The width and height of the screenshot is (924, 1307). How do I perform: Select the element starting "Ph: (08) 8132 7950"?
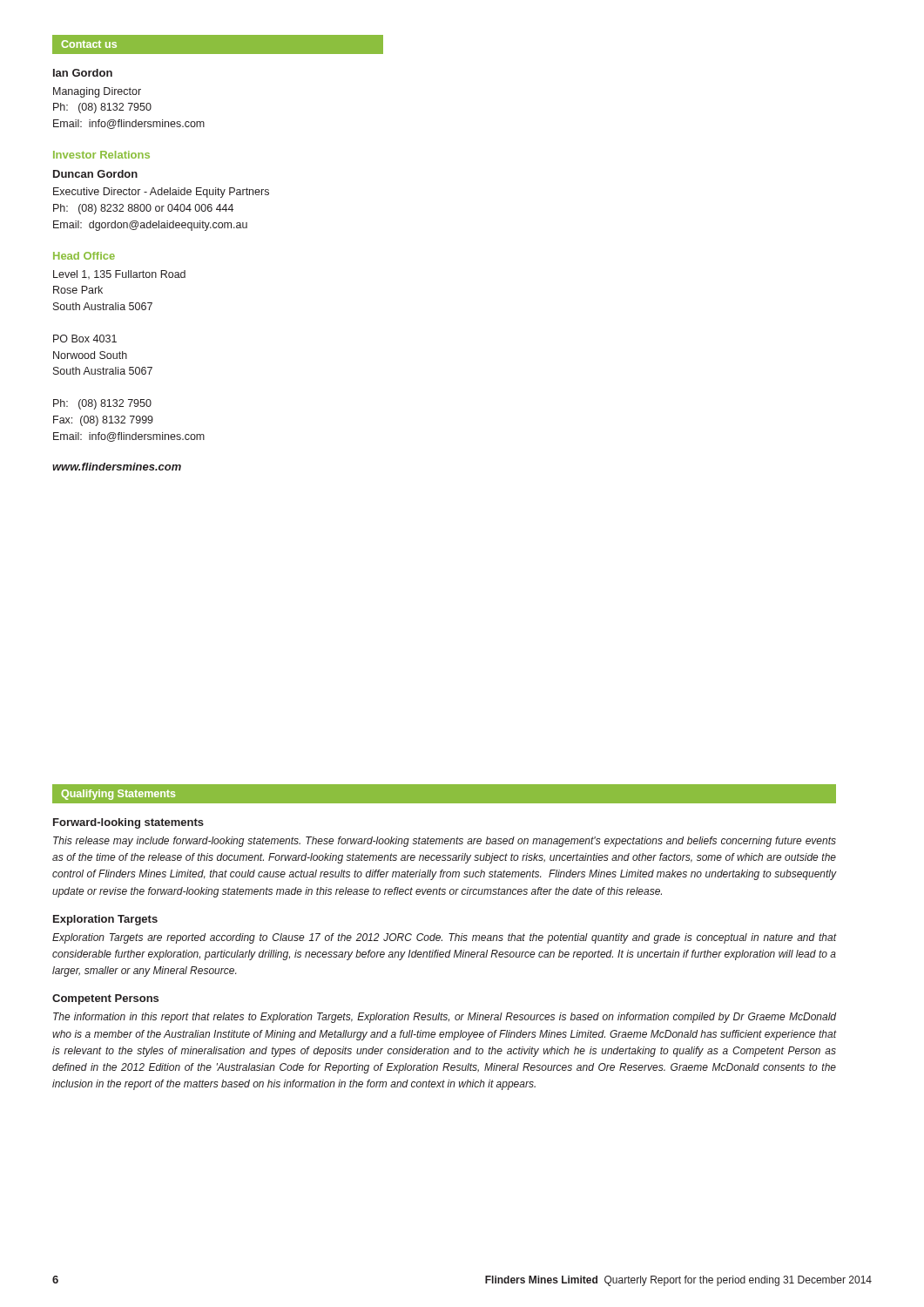click(x=129, y=420)
